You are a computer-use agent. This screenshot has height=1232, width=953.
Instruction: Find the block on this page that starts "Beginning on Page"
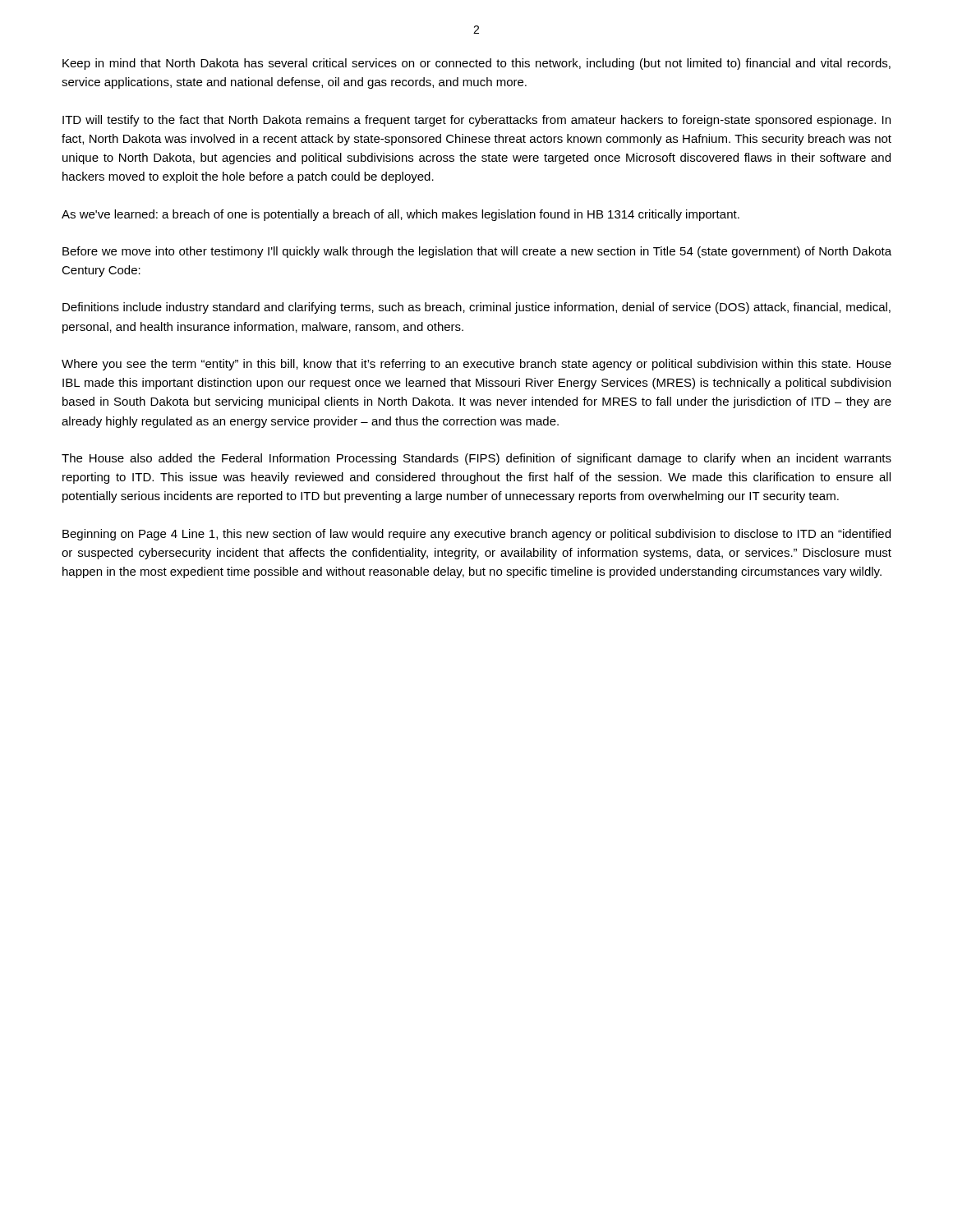point(476,552)
